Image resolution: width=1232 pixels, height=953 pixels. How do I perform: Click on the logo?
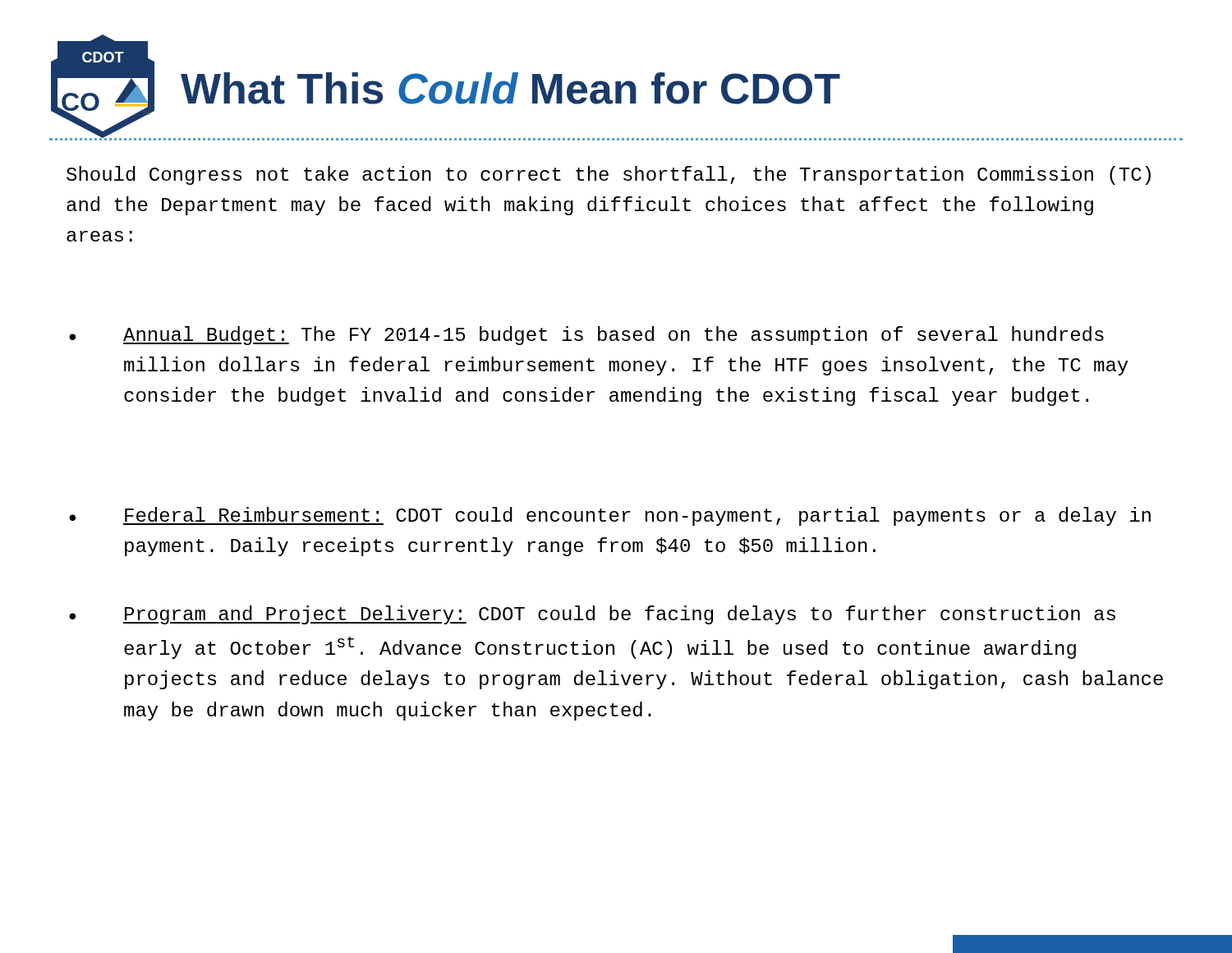pos(103,88)
